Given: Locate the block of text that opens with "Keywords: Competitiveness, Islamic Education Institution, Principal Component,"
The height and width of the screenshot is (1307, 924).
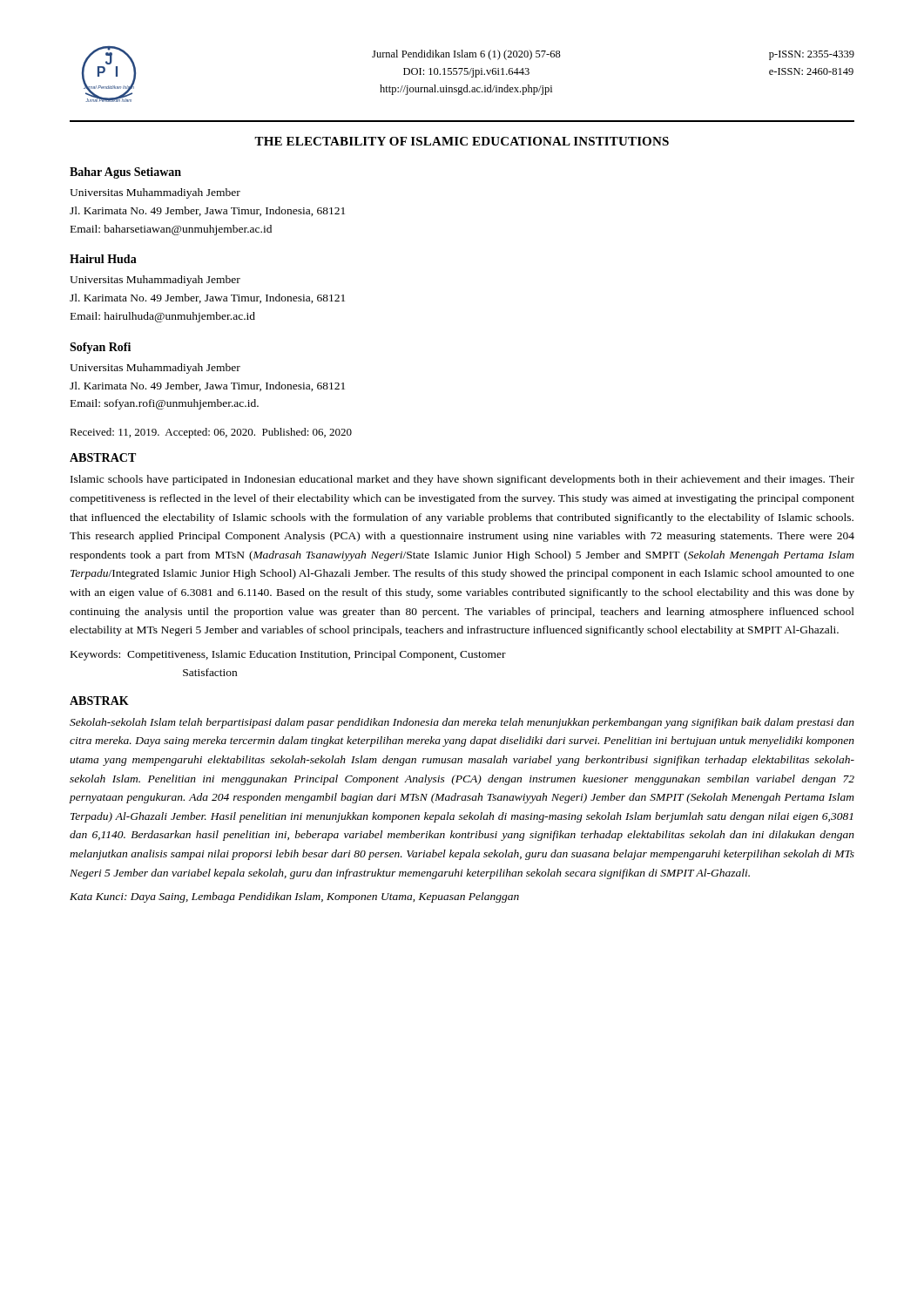Looking at the screenshot, I should (288, 663).
